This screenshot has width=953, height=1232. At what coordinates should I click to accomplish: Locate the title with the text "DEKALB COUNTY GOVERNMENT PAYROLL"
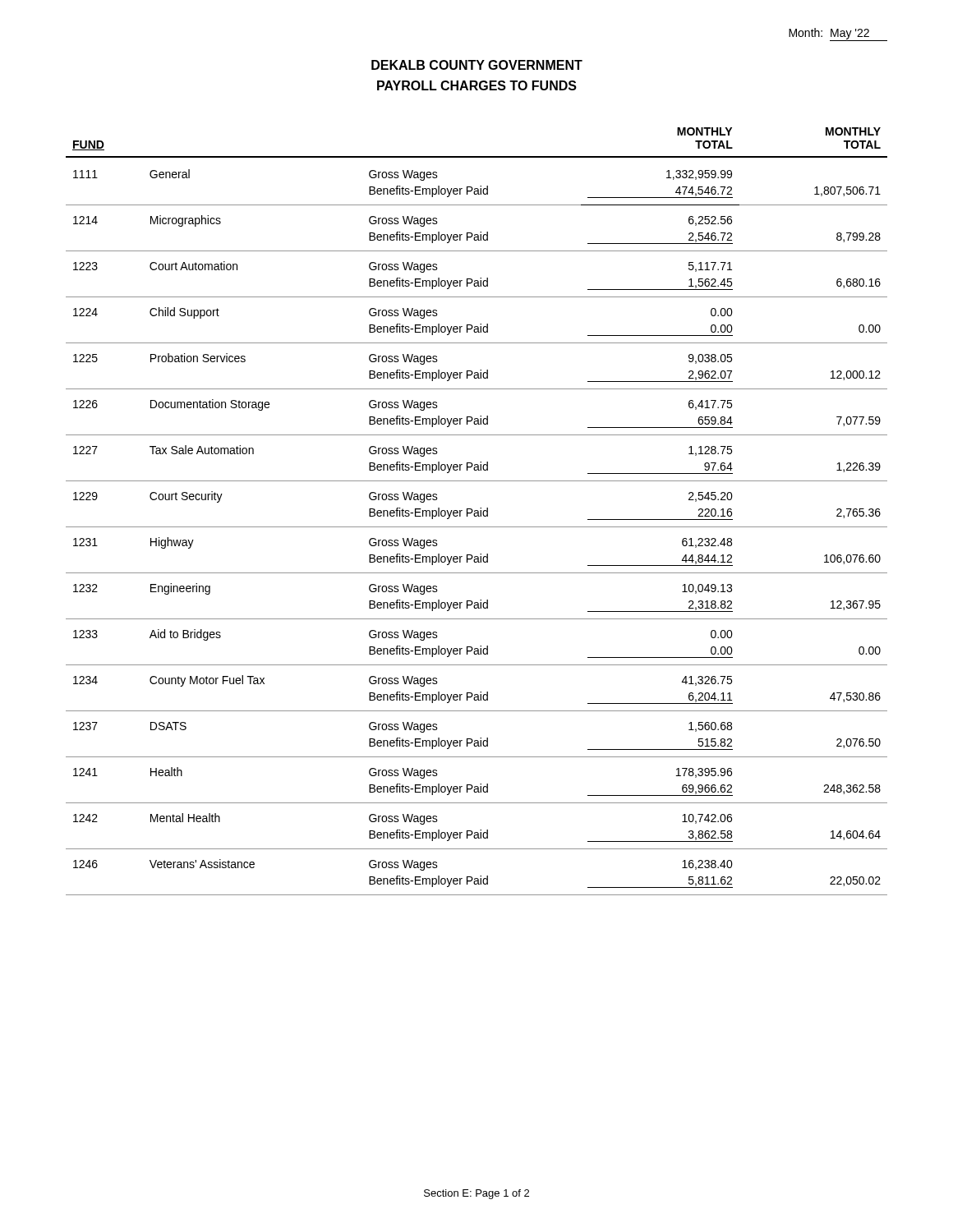point(476,76)
